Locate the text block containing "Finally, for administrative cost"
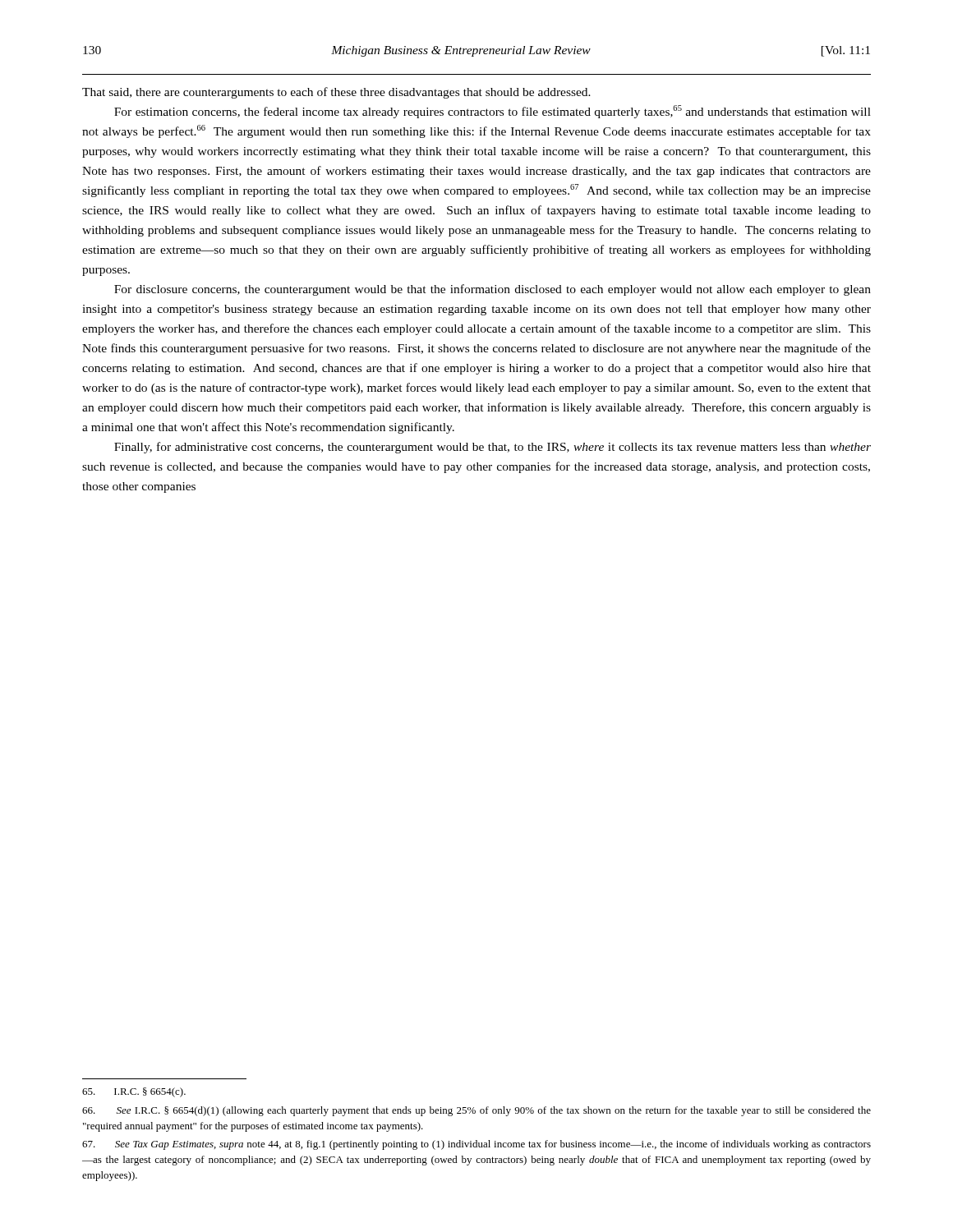This screenshot has width=953, height=1232. 476,467
